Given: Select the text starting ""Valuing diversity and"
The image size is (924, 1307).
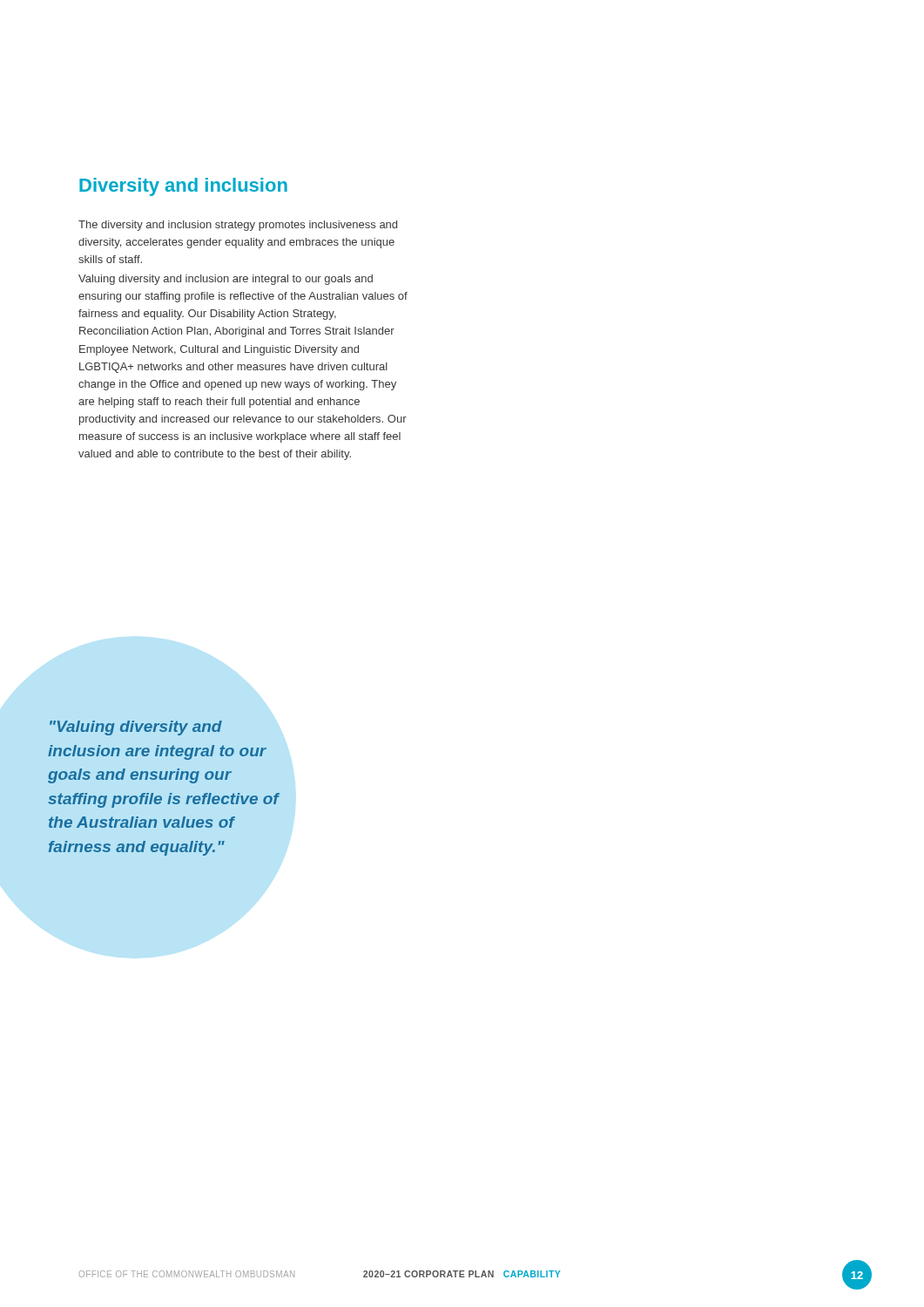Looking at the screenshot, I should pyautogui.click(x=163, y=786).
